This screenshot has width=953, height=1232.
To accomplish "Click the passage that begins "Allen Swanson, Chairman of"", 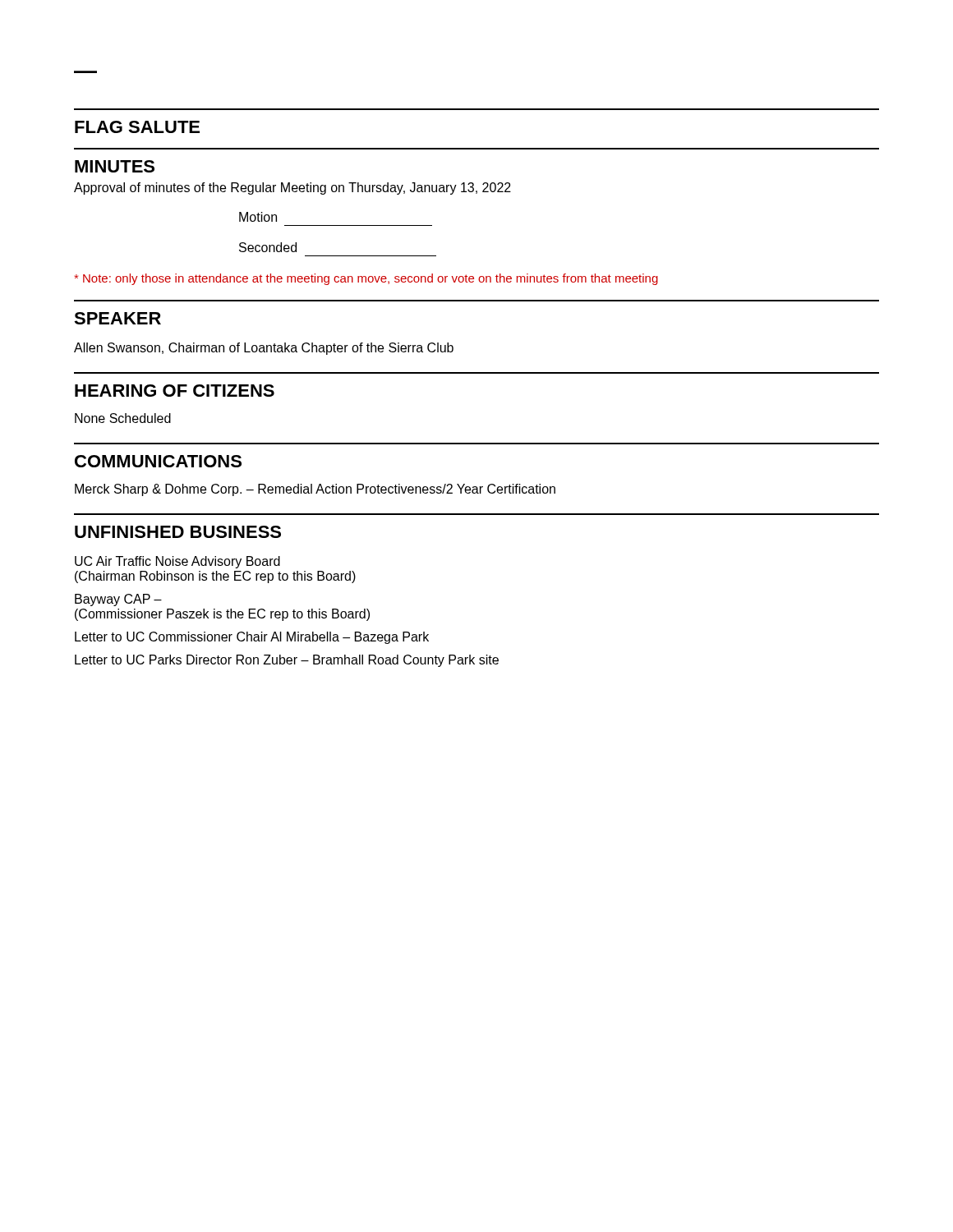I will coord(264,348).
